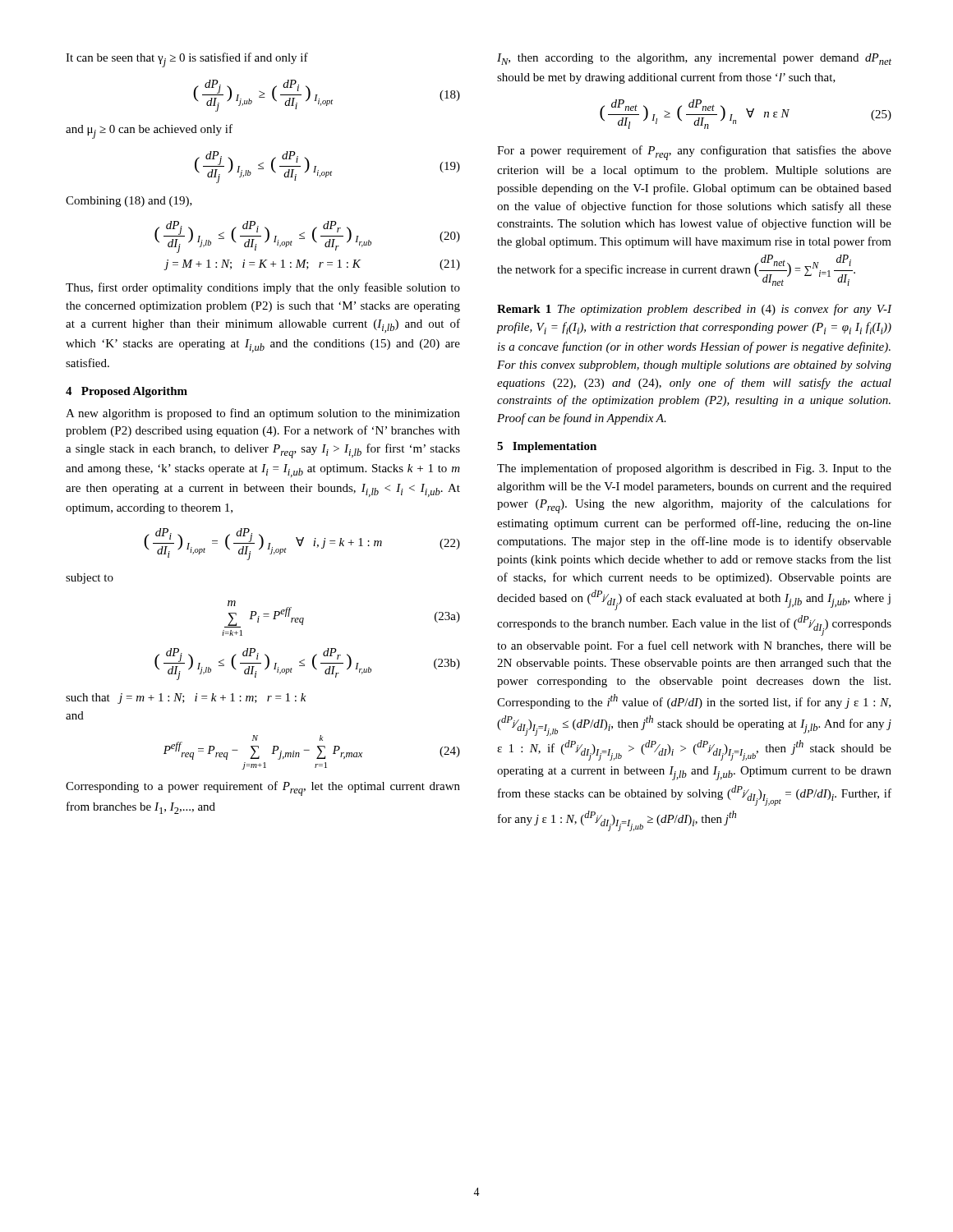Find the formula that reads "( dPnet dIl ) Il ≥ ("
The width and height of the screenshot is (953, 1232).
[694, 114]
